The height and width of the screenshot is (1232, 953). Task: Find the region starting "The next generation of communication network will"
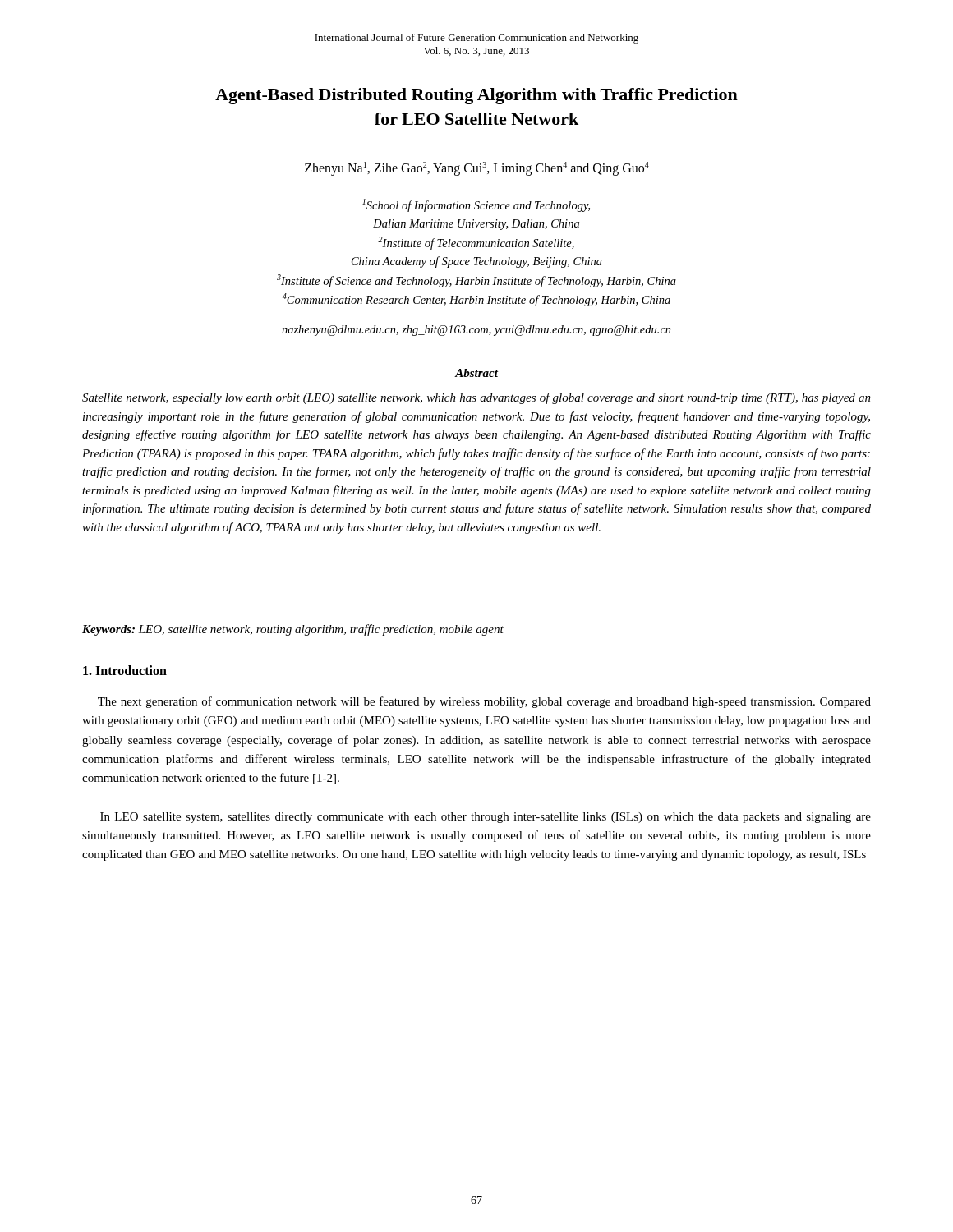coord(484,702)
